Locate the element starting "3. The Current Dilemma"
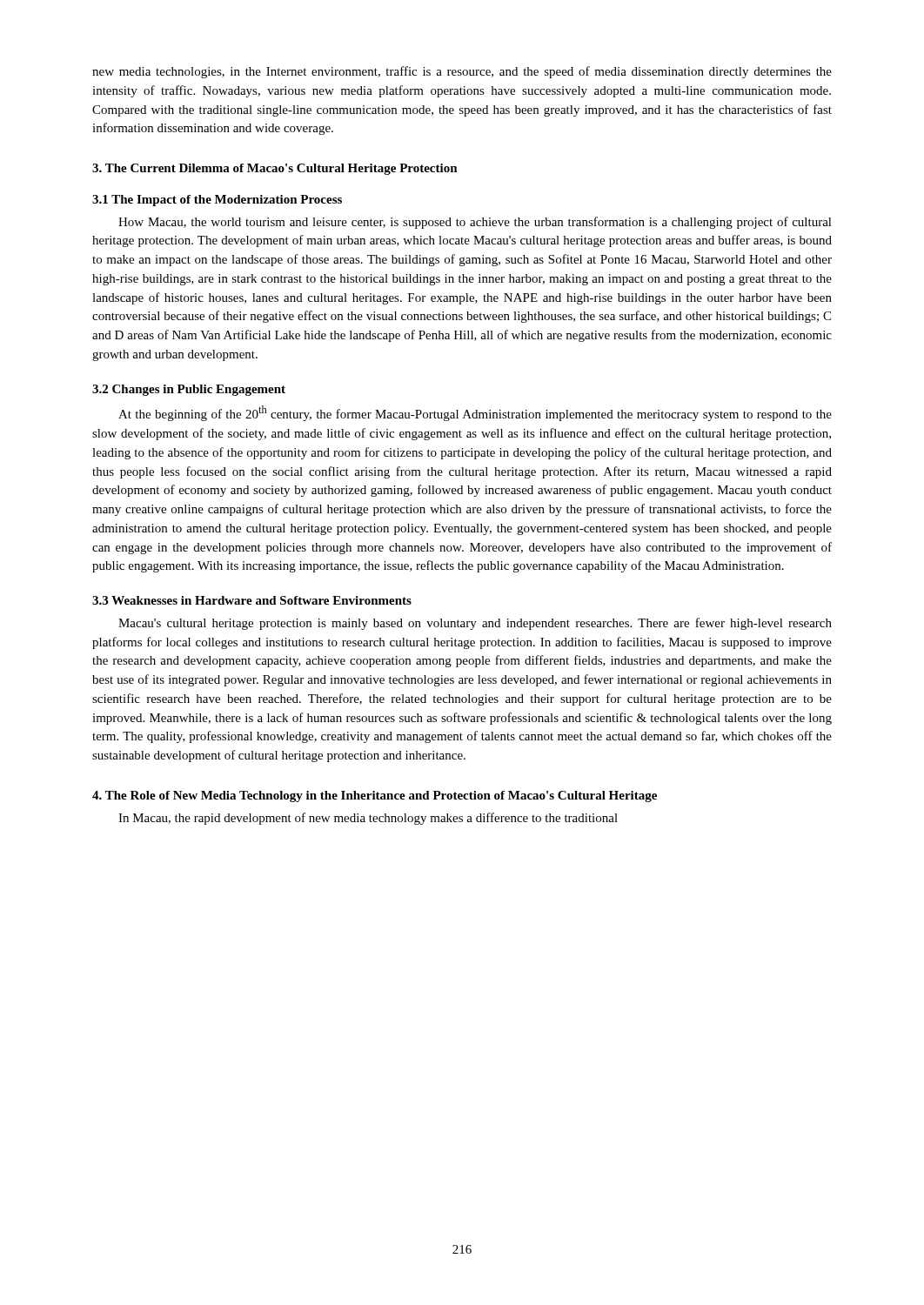Viewport: 924px width, 1305px height. [275, 168]
